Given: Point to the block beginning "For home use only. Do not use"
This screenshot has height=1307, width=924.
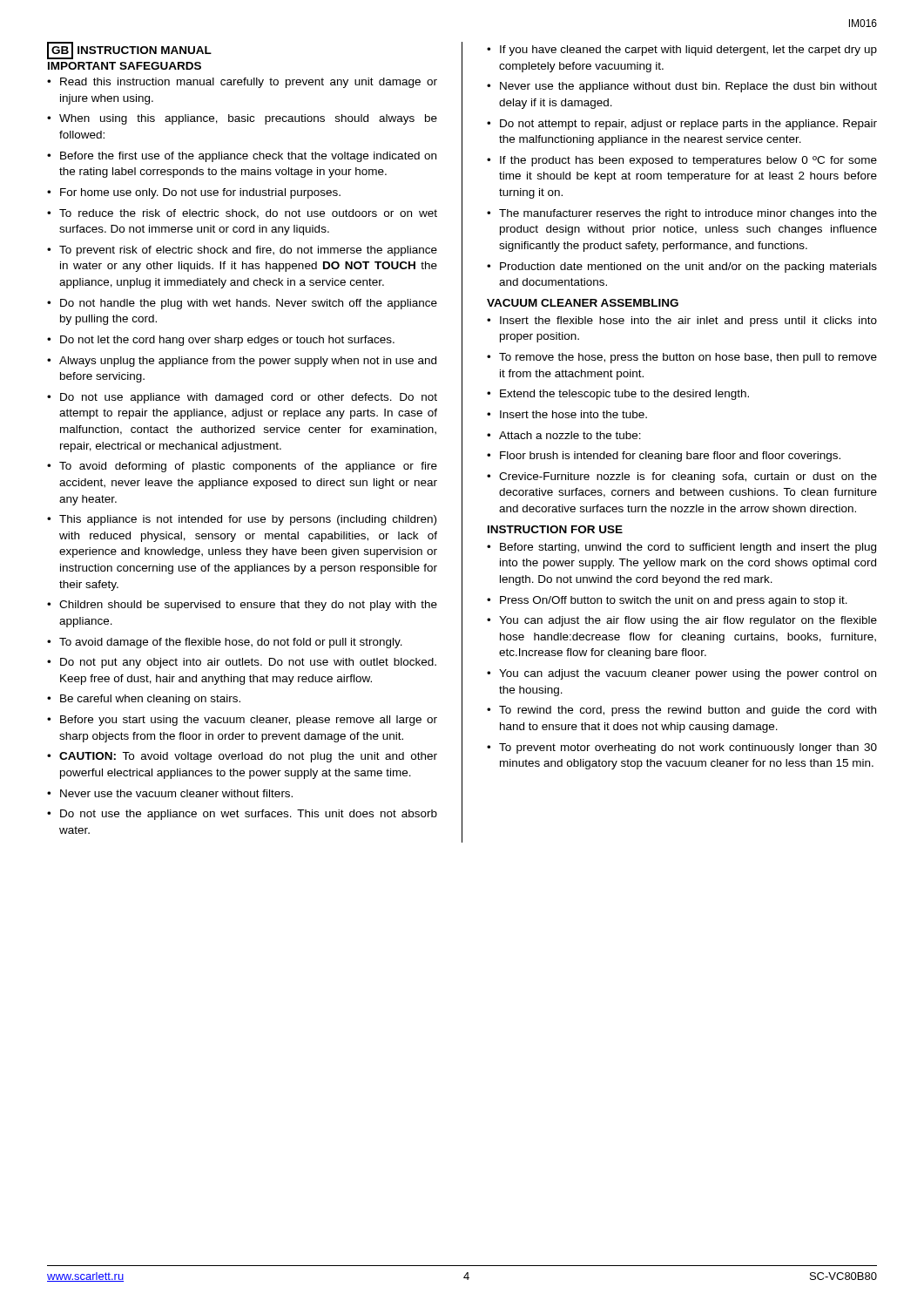Looking at the screenshot, I should click(x=200, y=192).
